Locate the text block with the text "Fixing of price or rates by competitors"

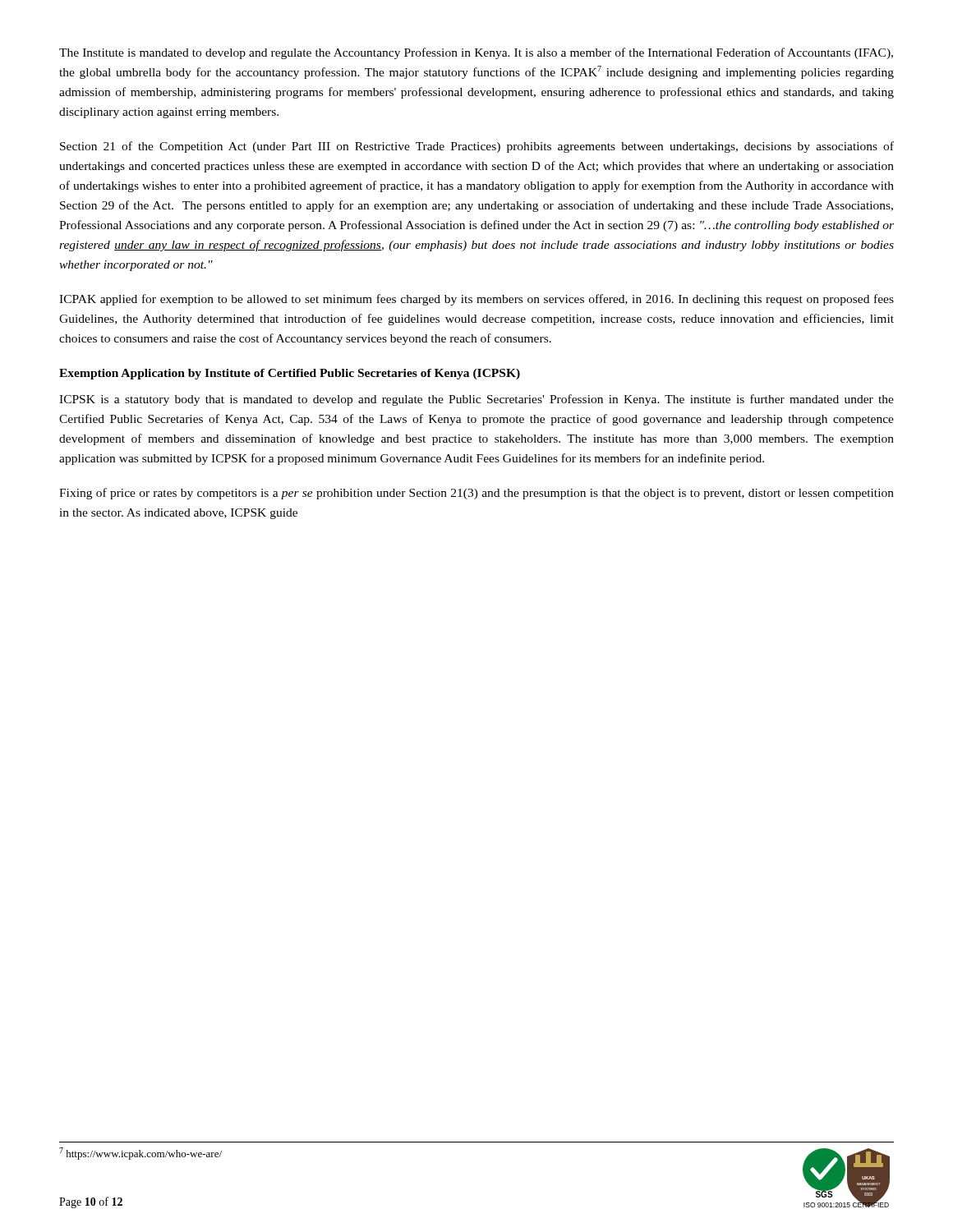(476, 503)
